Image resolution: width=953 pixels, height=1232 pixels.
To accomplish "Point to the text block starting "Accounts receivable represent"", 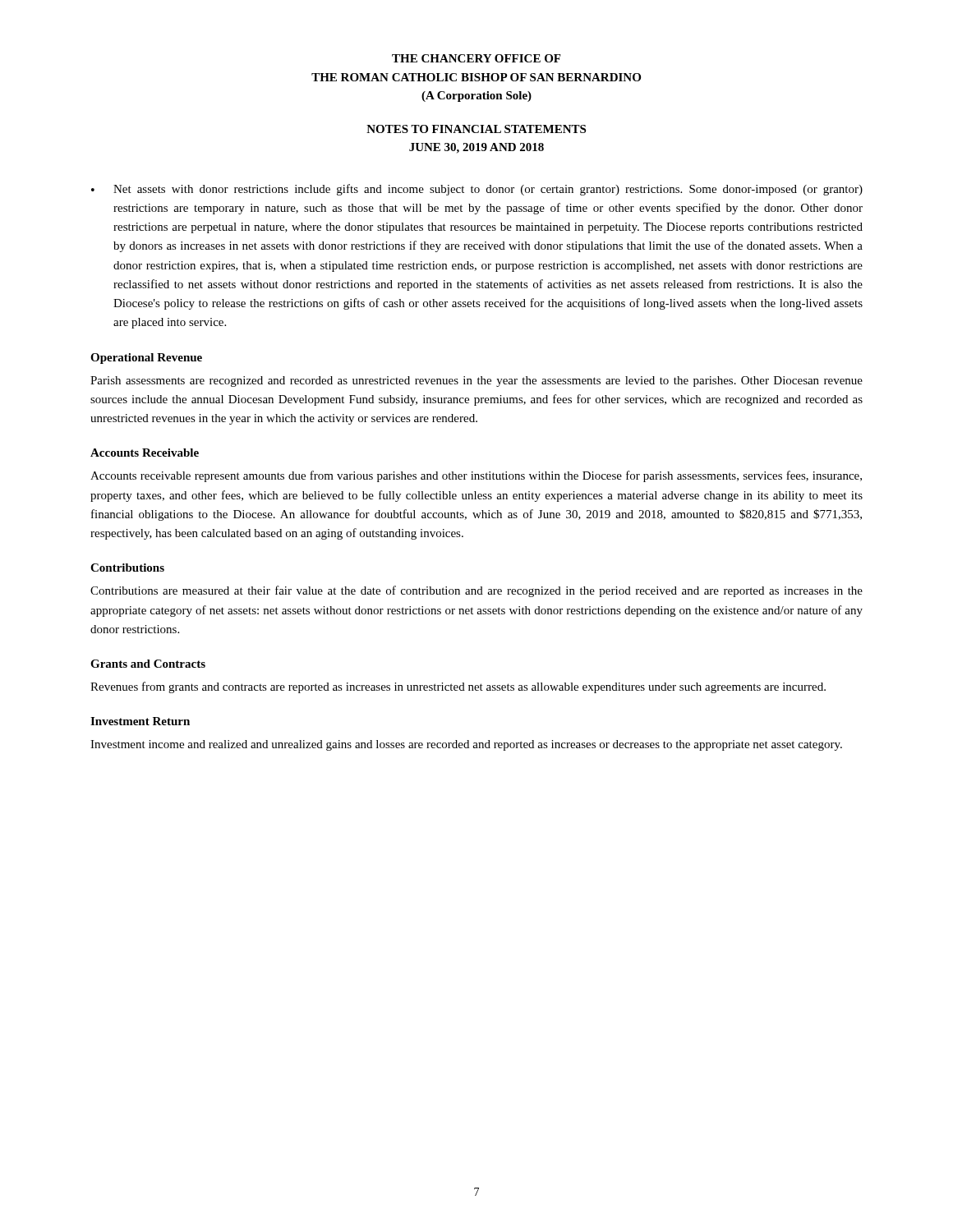I will pyautogui.click(x=476, y=504).
